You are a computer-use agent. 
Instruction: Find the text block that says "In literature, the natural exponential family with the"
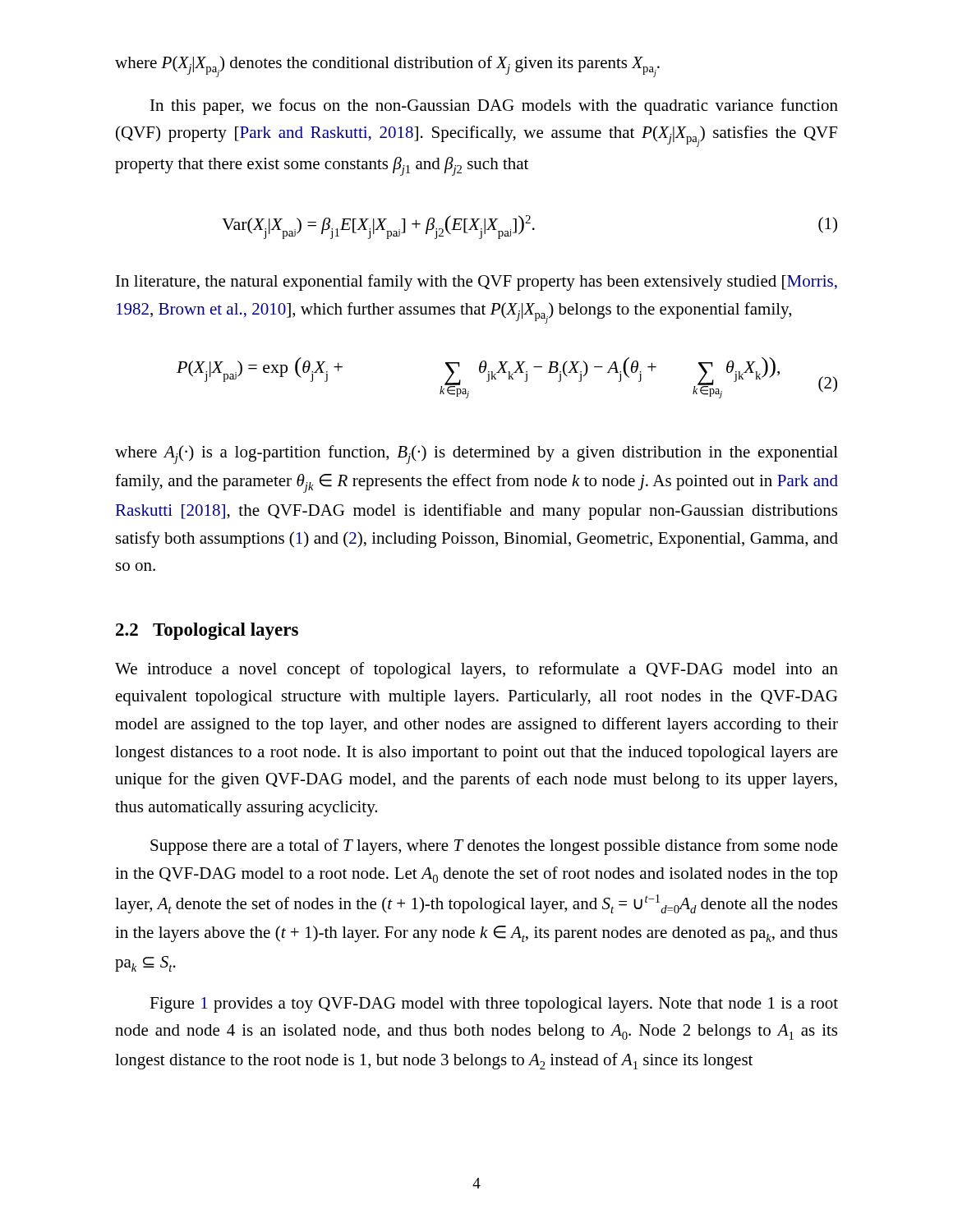[x=476, y=298]
